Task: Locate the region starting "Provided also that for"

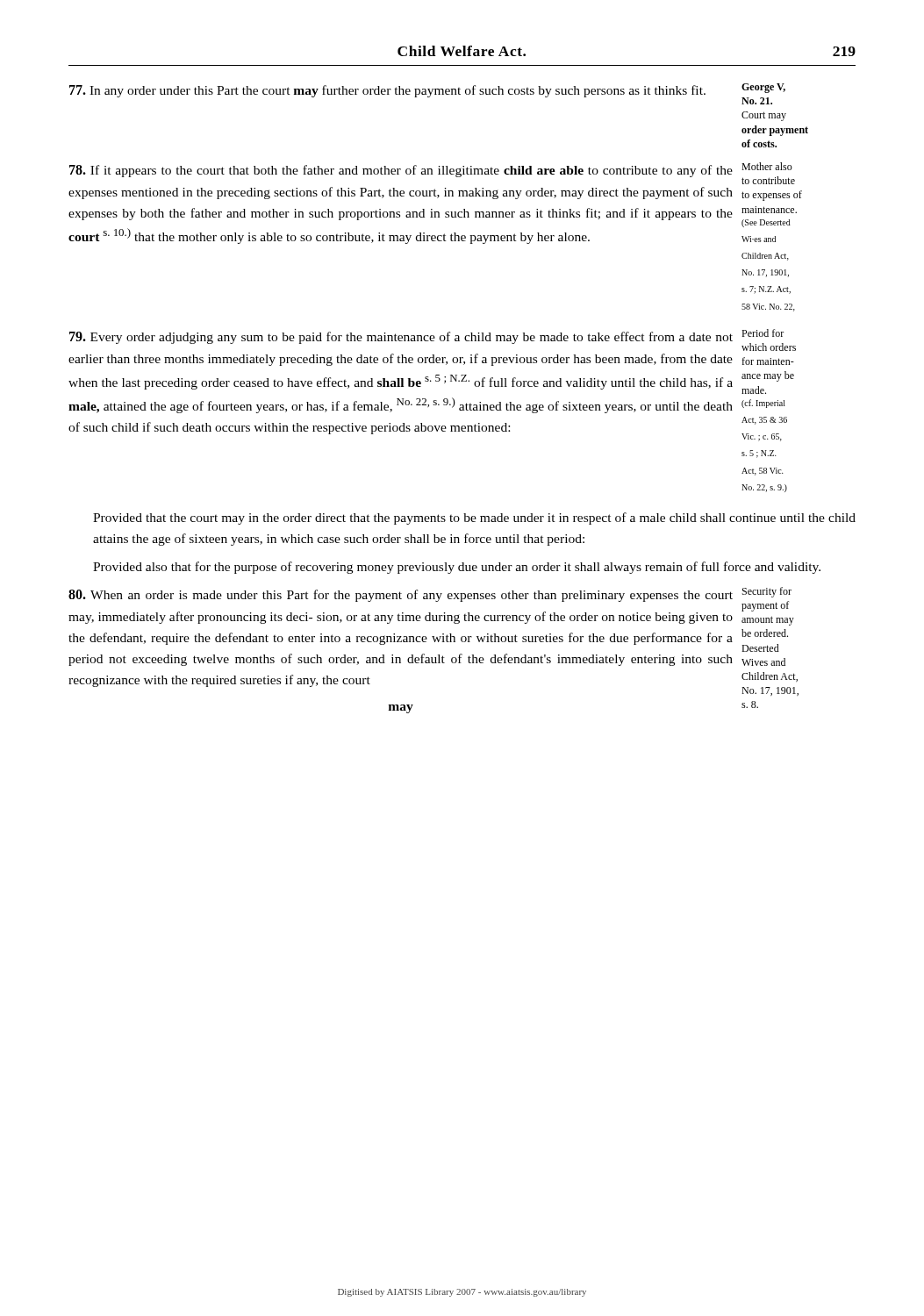Action: click(474, 567)
